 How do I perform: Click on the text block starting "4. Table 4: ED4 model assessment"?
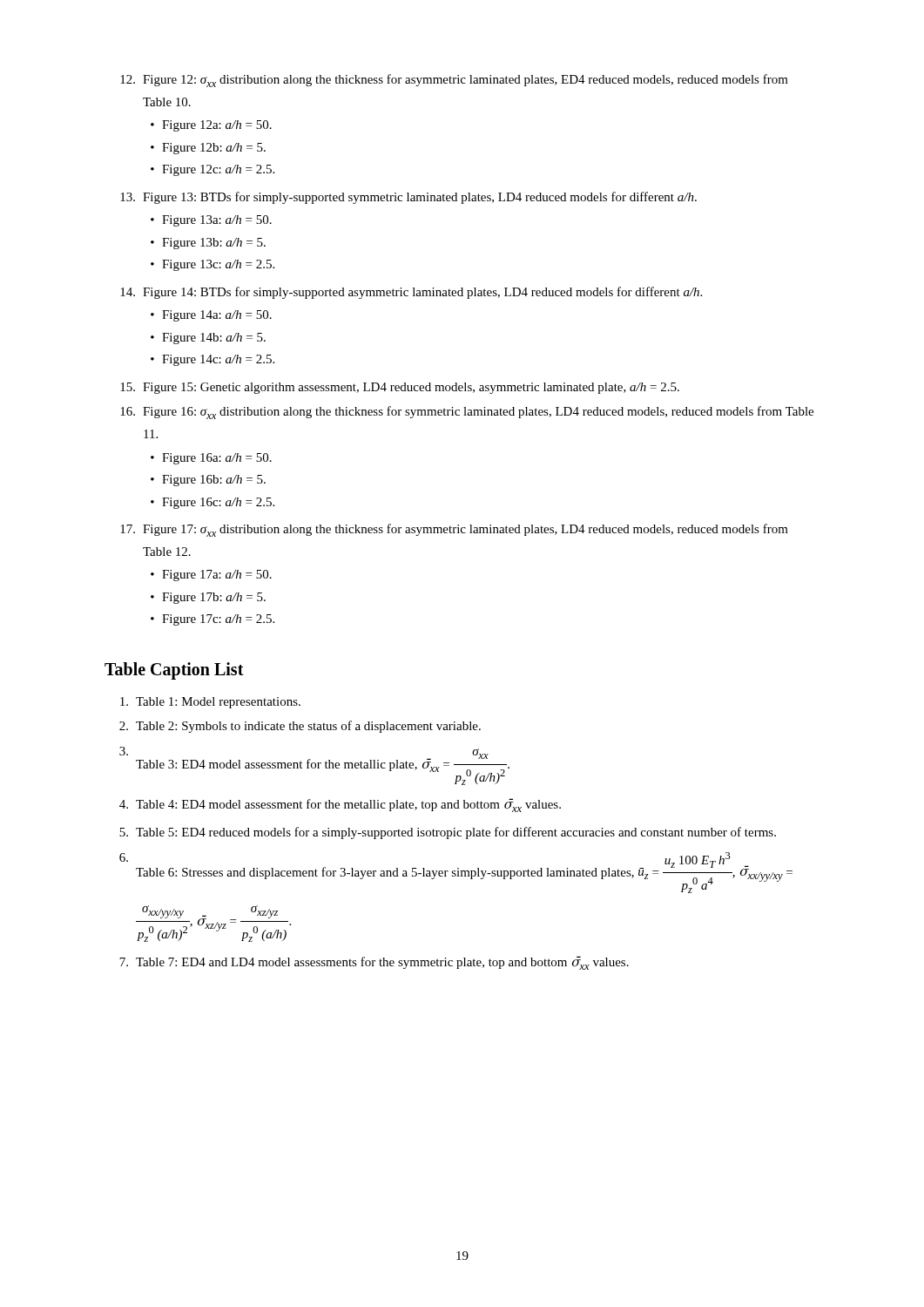click(462, 806)
